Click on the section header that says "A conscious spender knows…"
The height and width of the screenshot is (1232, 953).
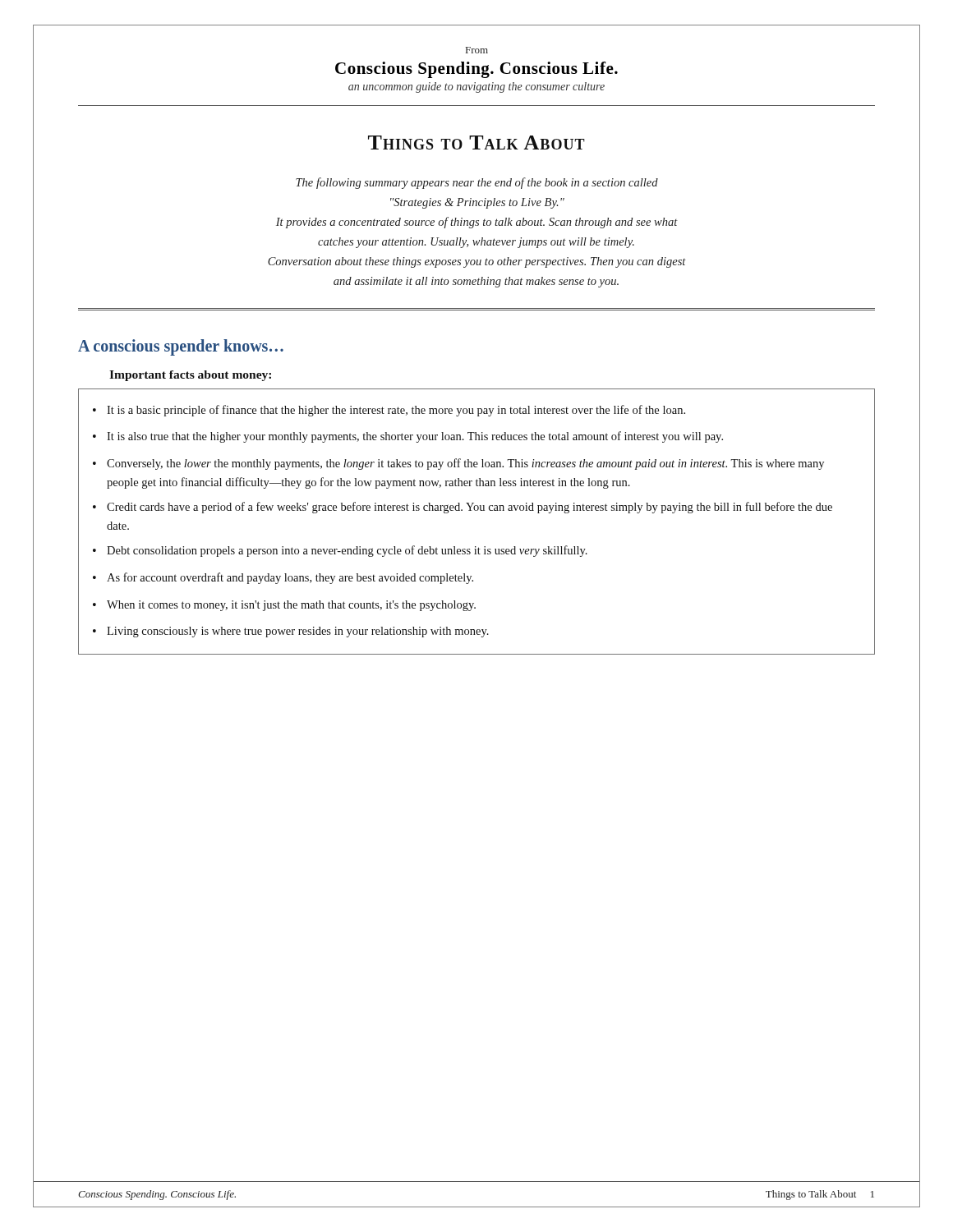point(181,345)
